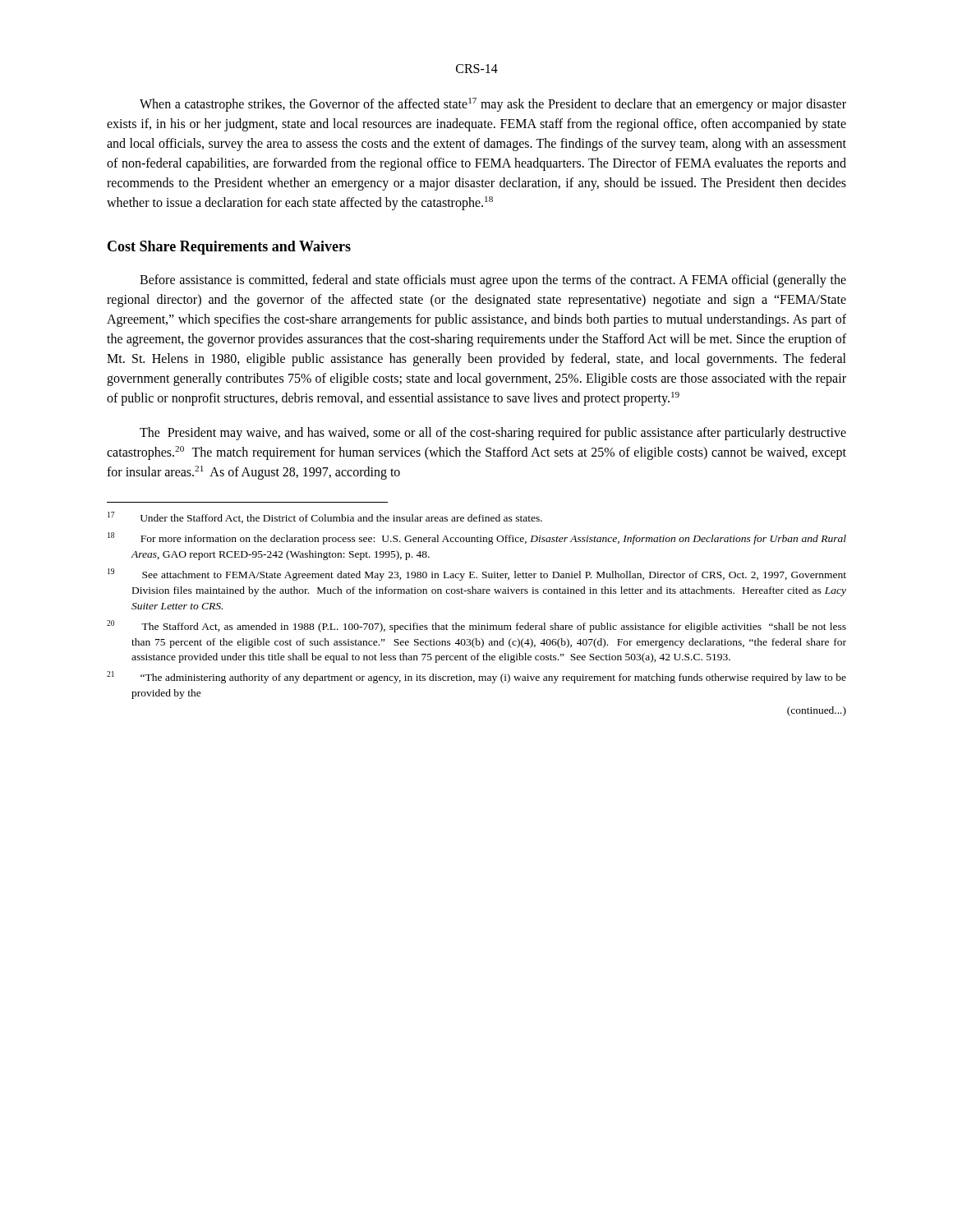Navigate to the region starting "When a catastrophe"

point(476,152)
